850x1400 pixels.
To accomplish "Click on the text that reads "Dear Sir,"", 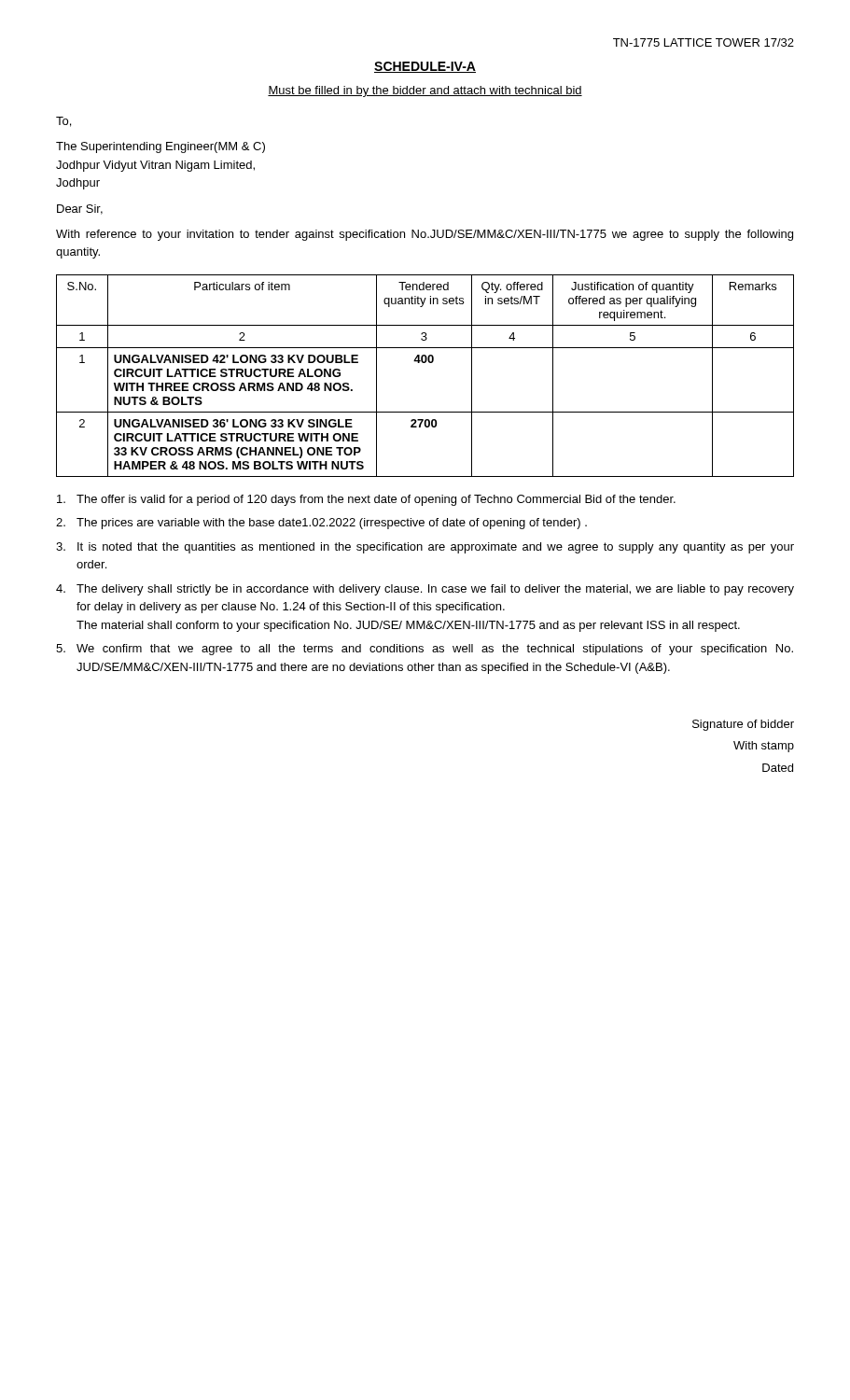I will [80, 208].
